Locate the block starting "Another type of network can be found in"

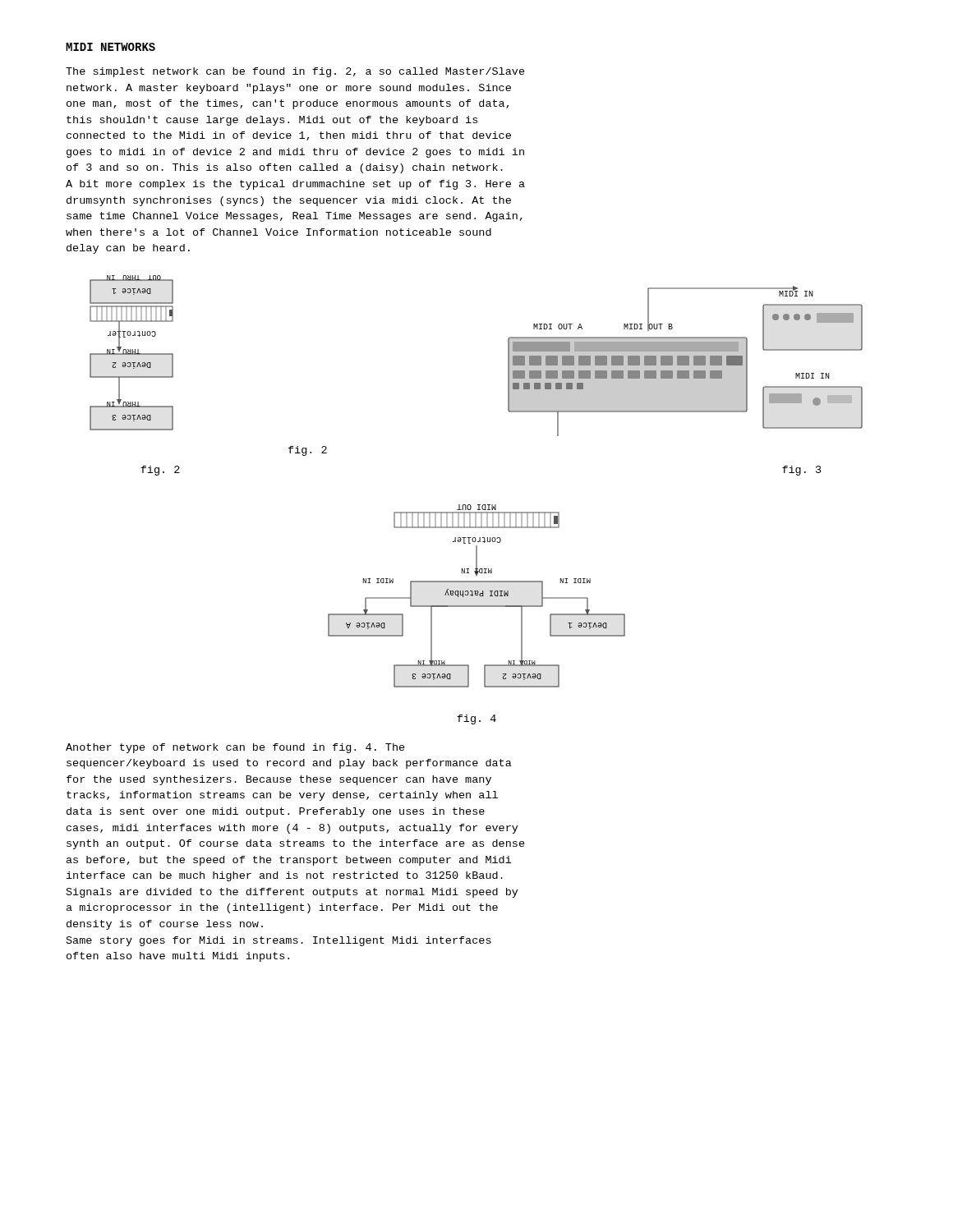coord(295,852)
